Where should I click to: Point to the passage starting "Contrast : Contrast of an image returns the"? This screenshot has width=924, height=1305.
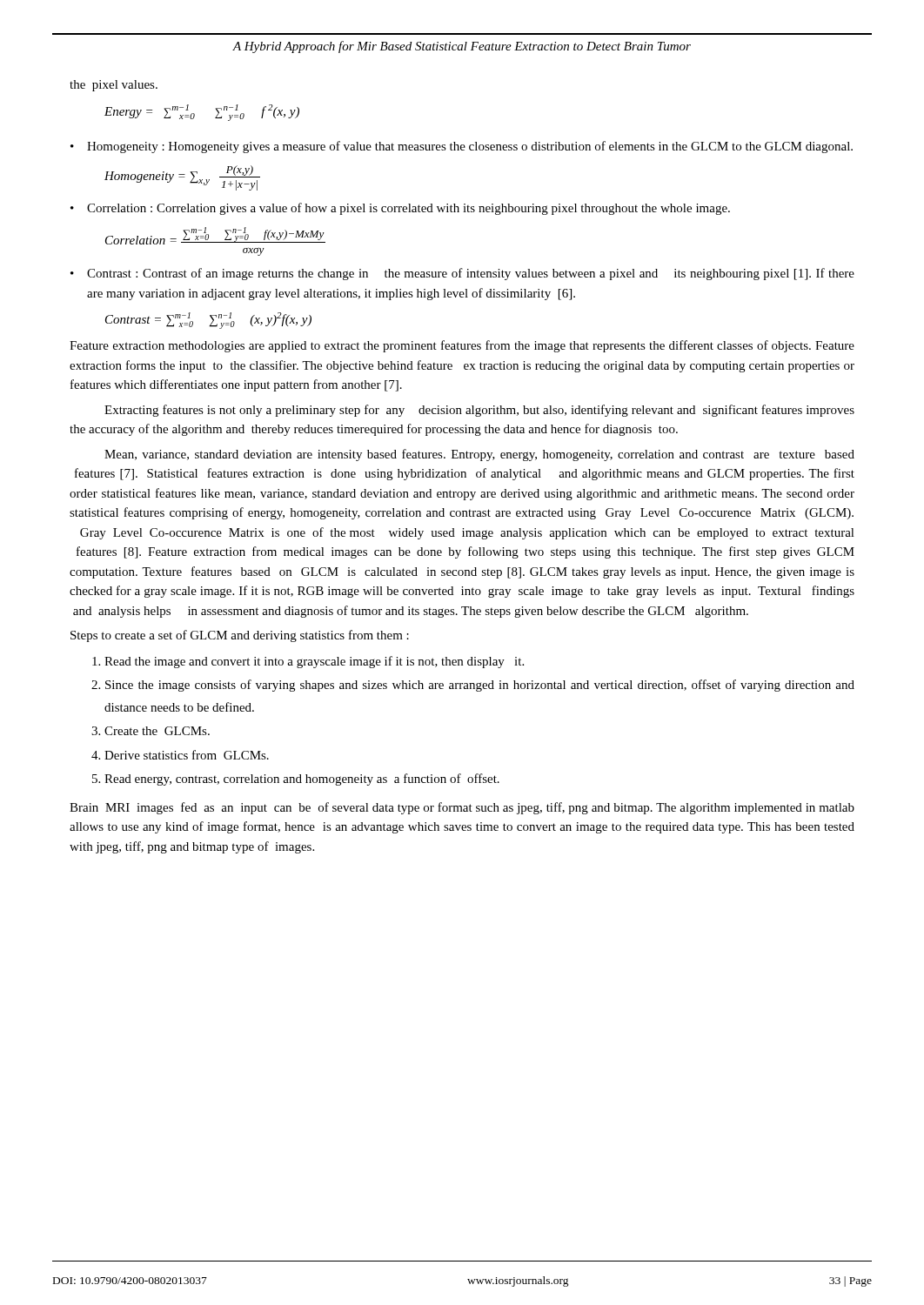point(471,283)
